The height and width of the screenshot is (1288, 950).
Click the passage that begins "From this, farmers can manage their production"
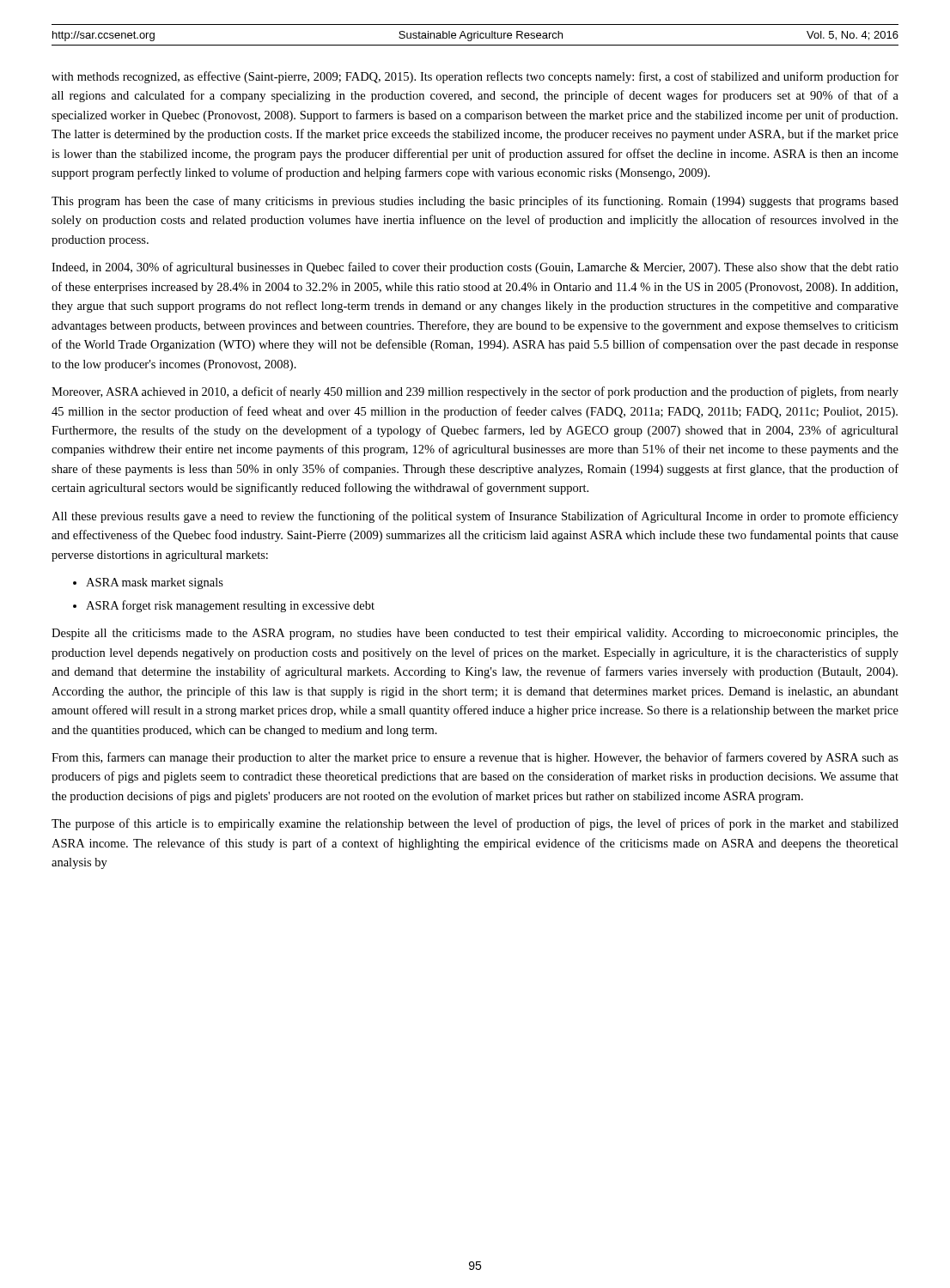pos(475,777)
